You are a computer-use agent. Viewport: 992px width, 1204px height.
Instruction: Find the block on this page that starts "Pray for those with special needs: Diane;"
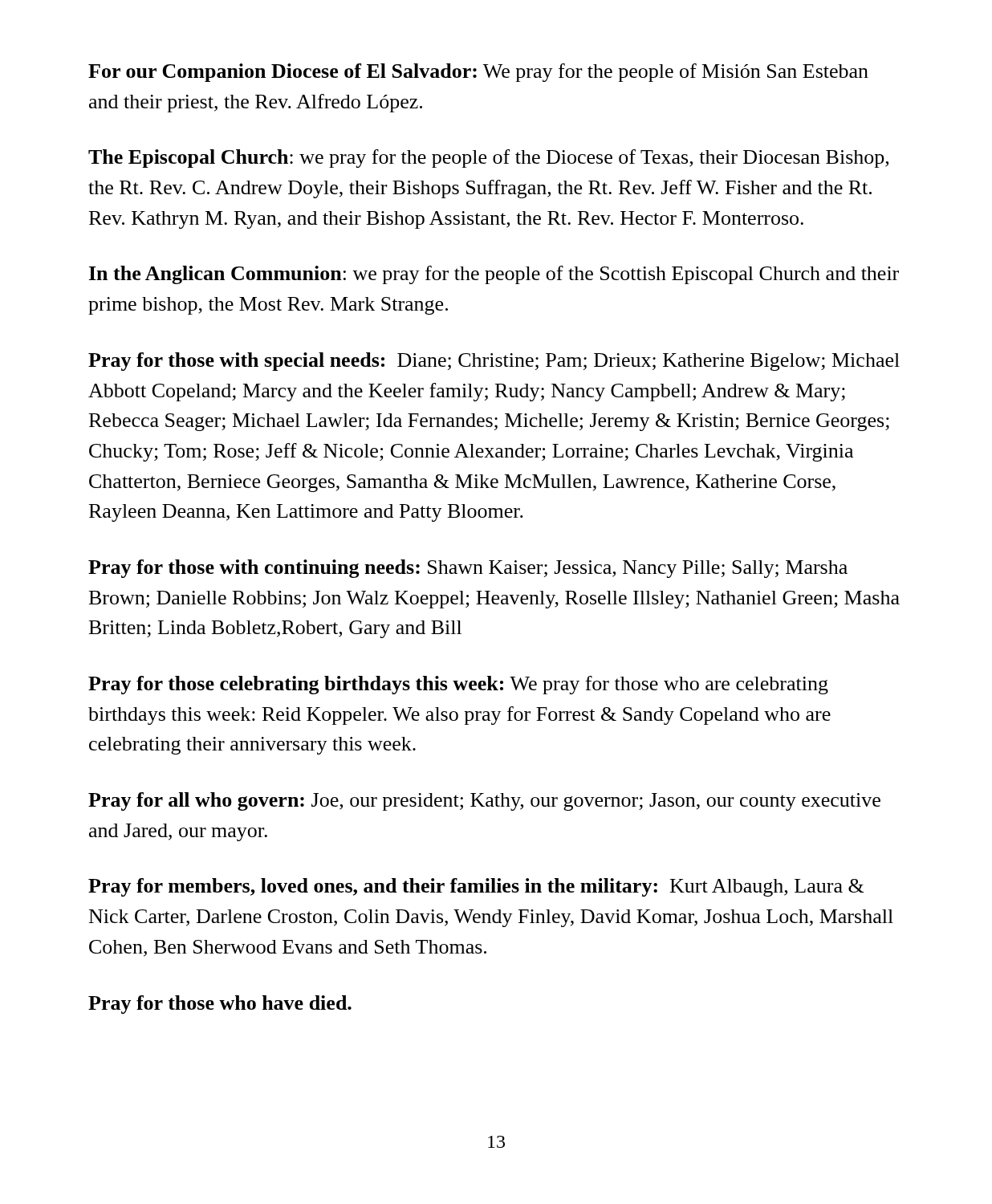494,435
